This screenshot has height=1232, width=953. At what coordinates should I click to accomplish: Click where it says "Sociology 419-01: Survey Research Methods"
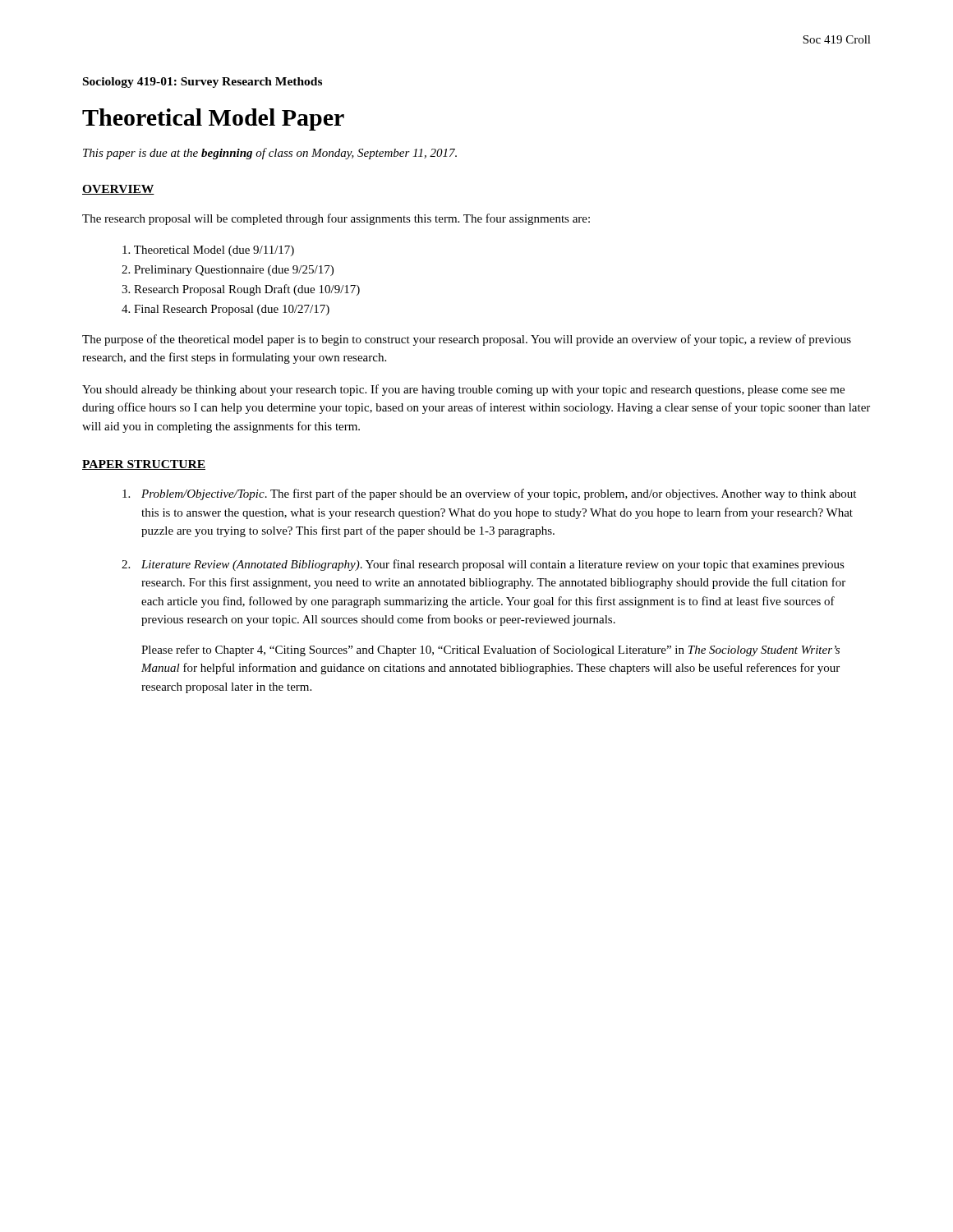click(x=202, y=81)
